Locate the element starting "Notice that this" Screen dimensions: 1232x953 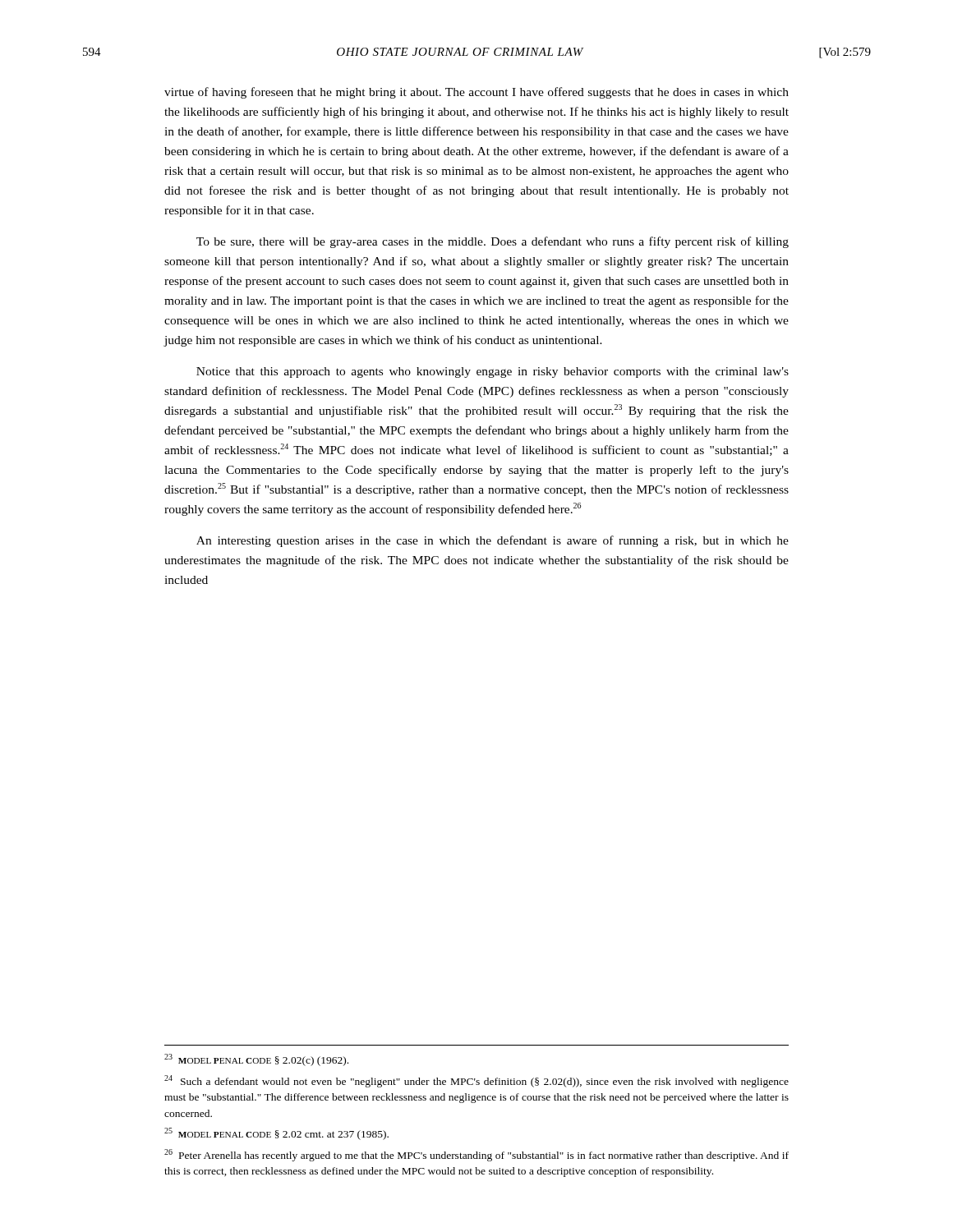(x=476, y=440)
